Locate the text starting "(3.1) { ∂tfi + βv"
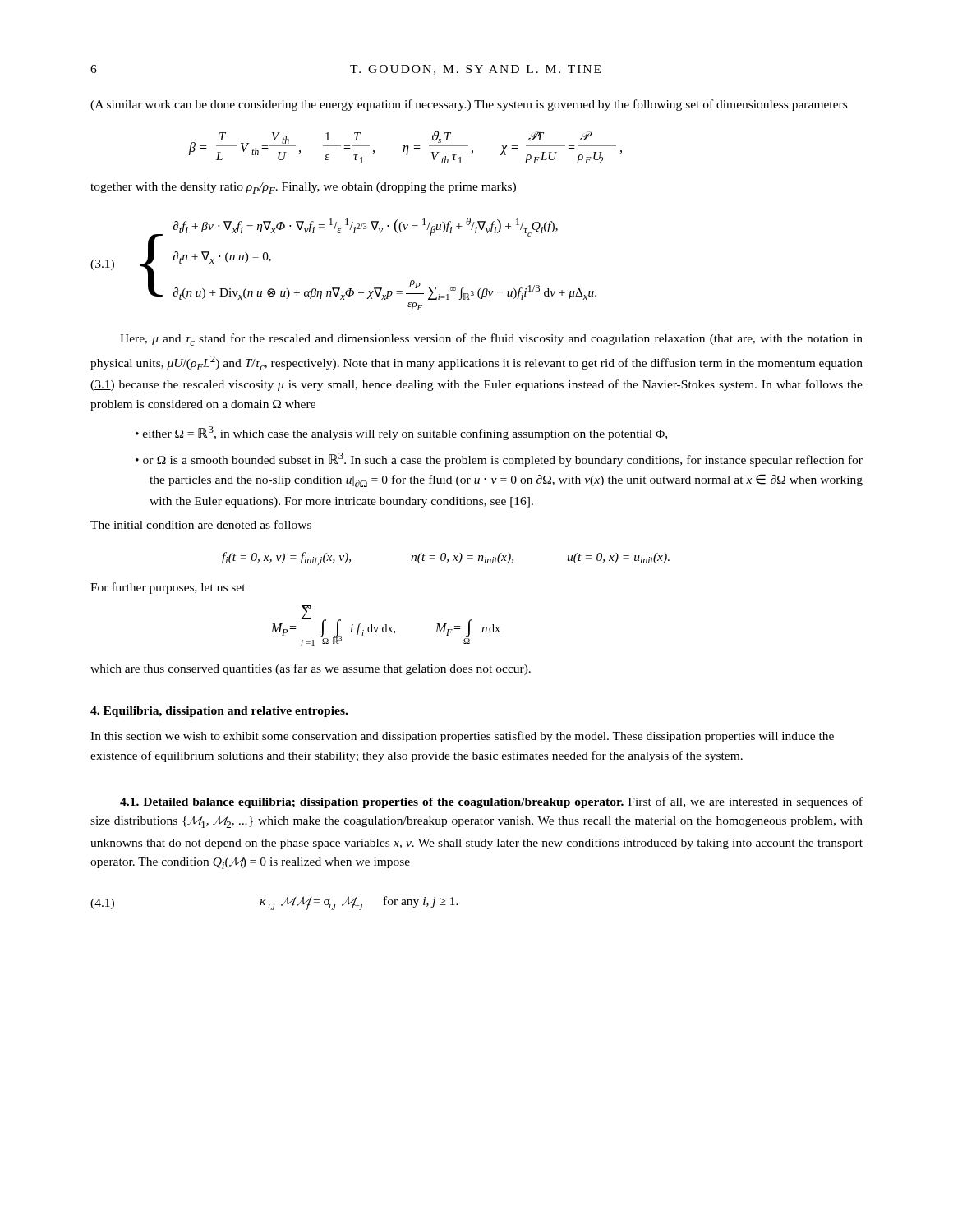The width and height of the screenshot is (953, 1232). [476, 263]
